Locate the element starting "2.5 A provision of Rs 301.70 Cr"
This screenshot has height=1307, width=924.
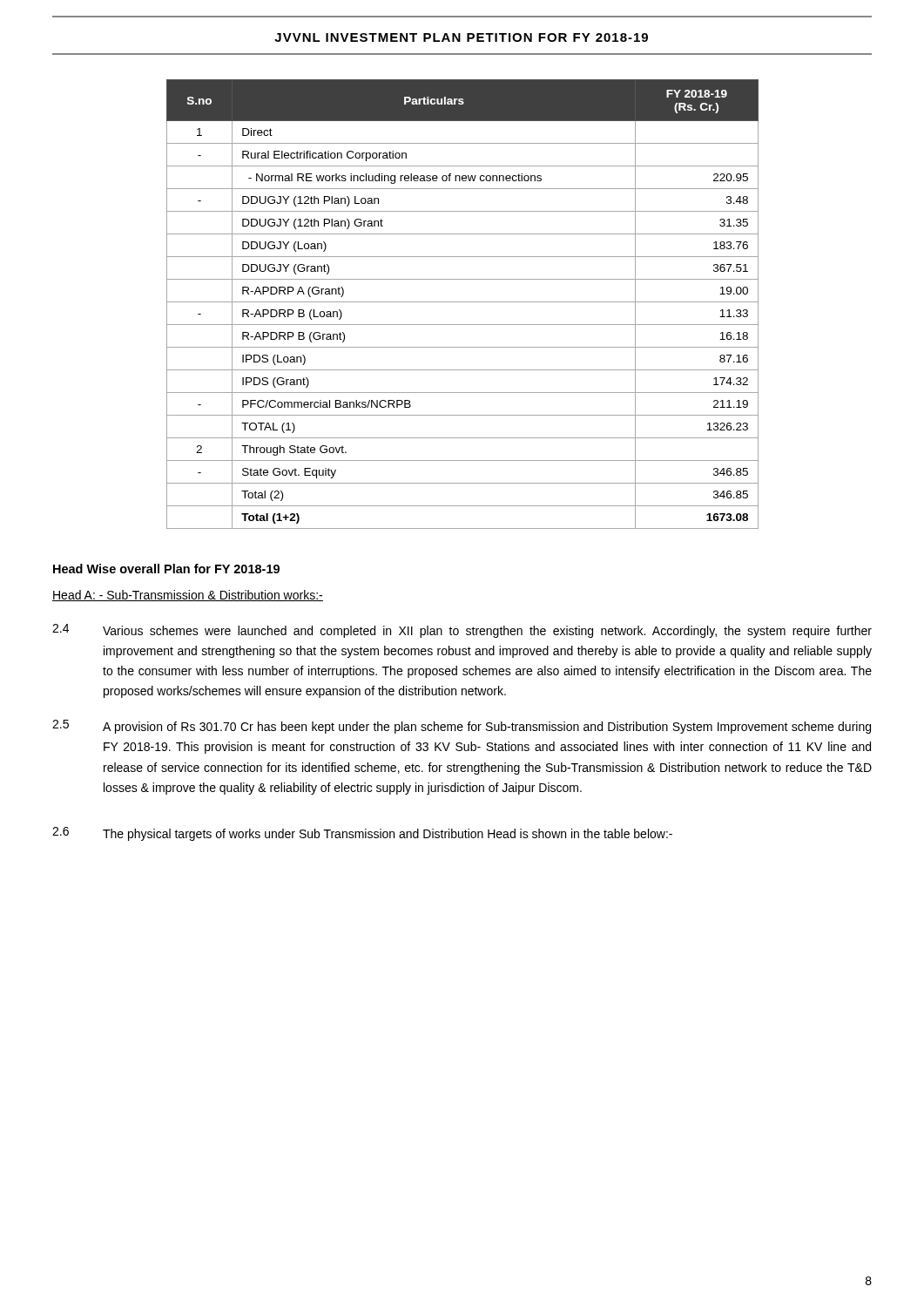[462, 758]
